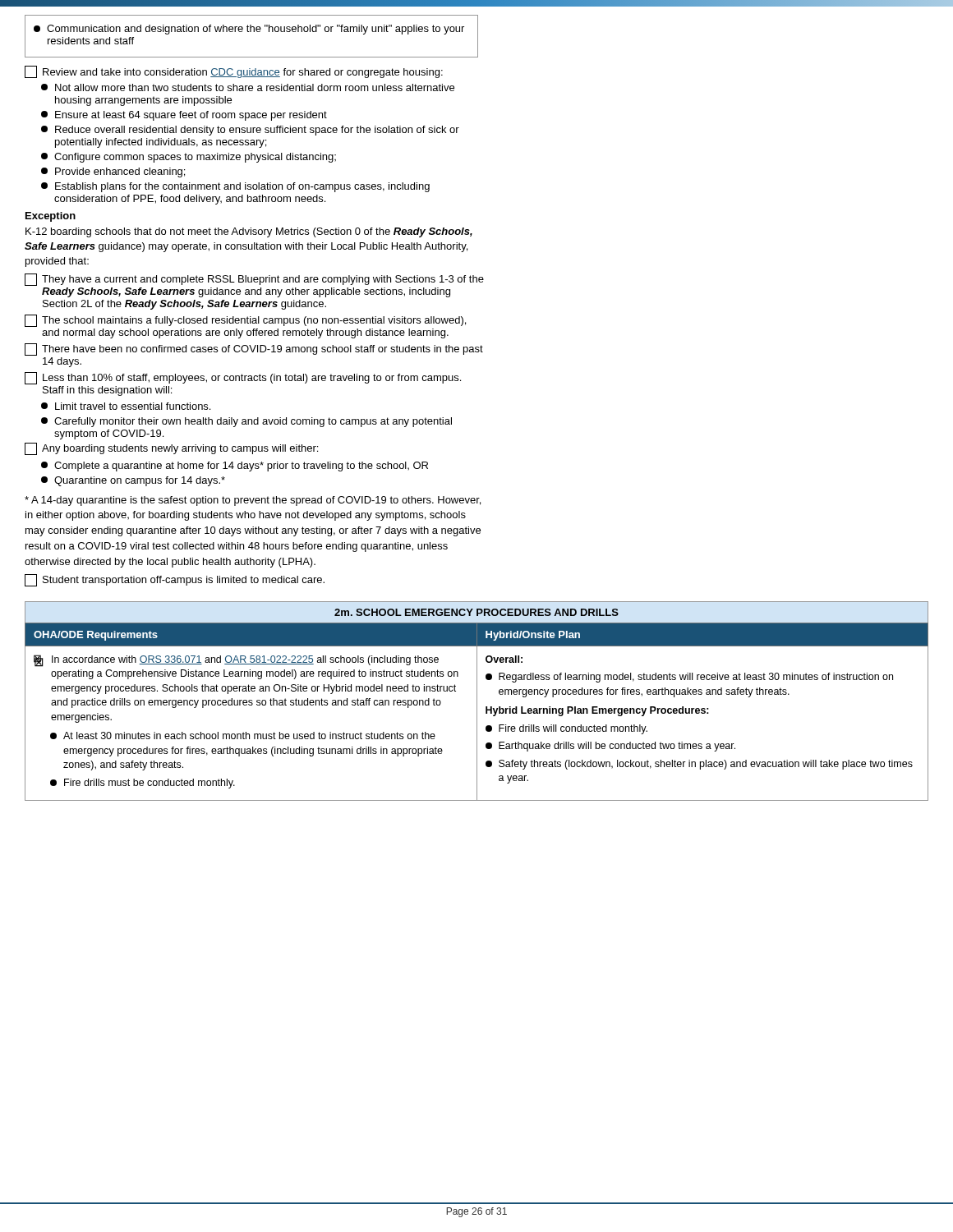The image size is (953, 1232).
Task: Point to the passage starting "The school maintains a fully-closed"
Action: point(255,326)
